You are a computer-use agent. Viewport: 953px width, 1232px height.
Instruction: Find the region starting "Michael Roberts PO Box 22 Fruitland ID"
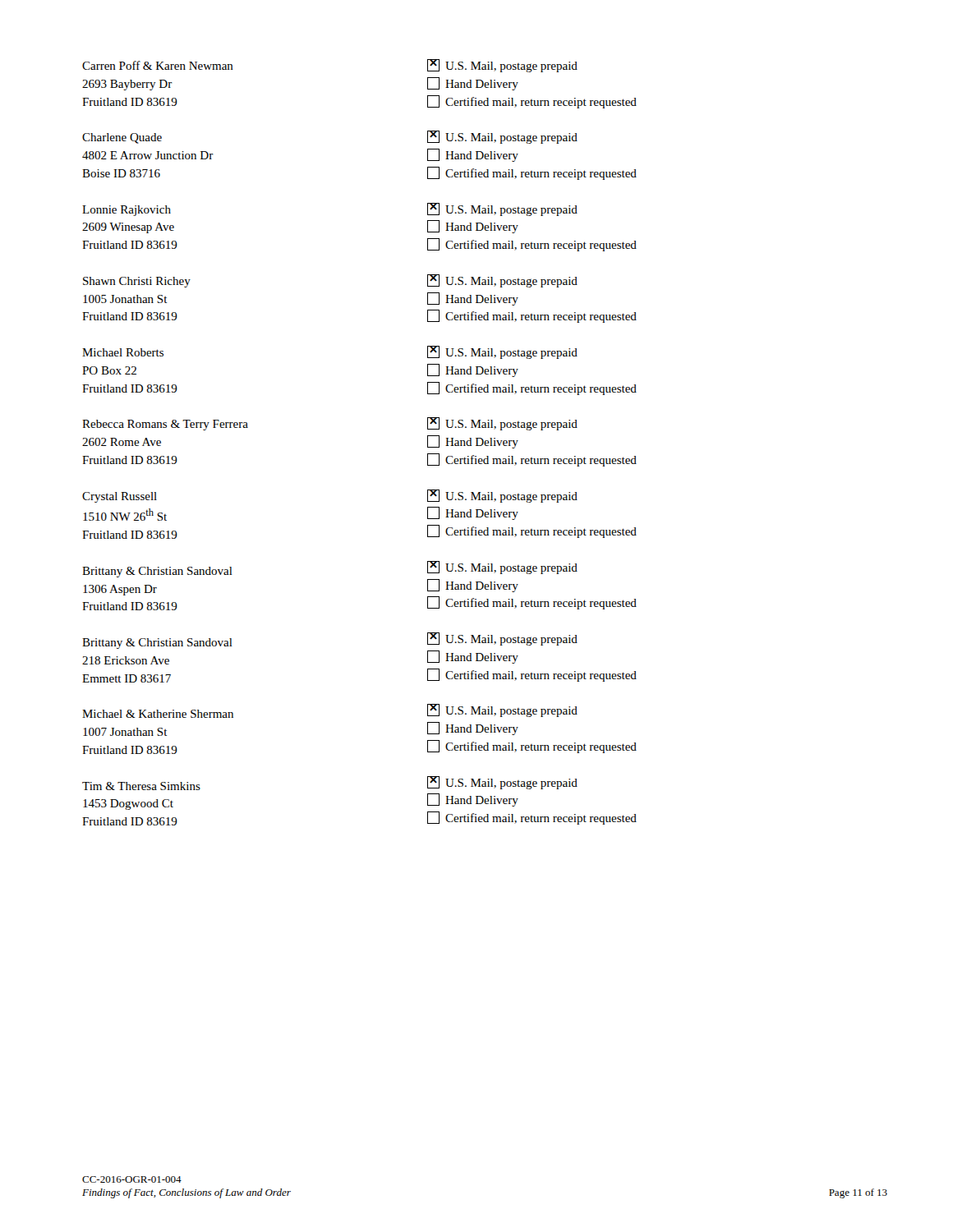pos(123,352)
